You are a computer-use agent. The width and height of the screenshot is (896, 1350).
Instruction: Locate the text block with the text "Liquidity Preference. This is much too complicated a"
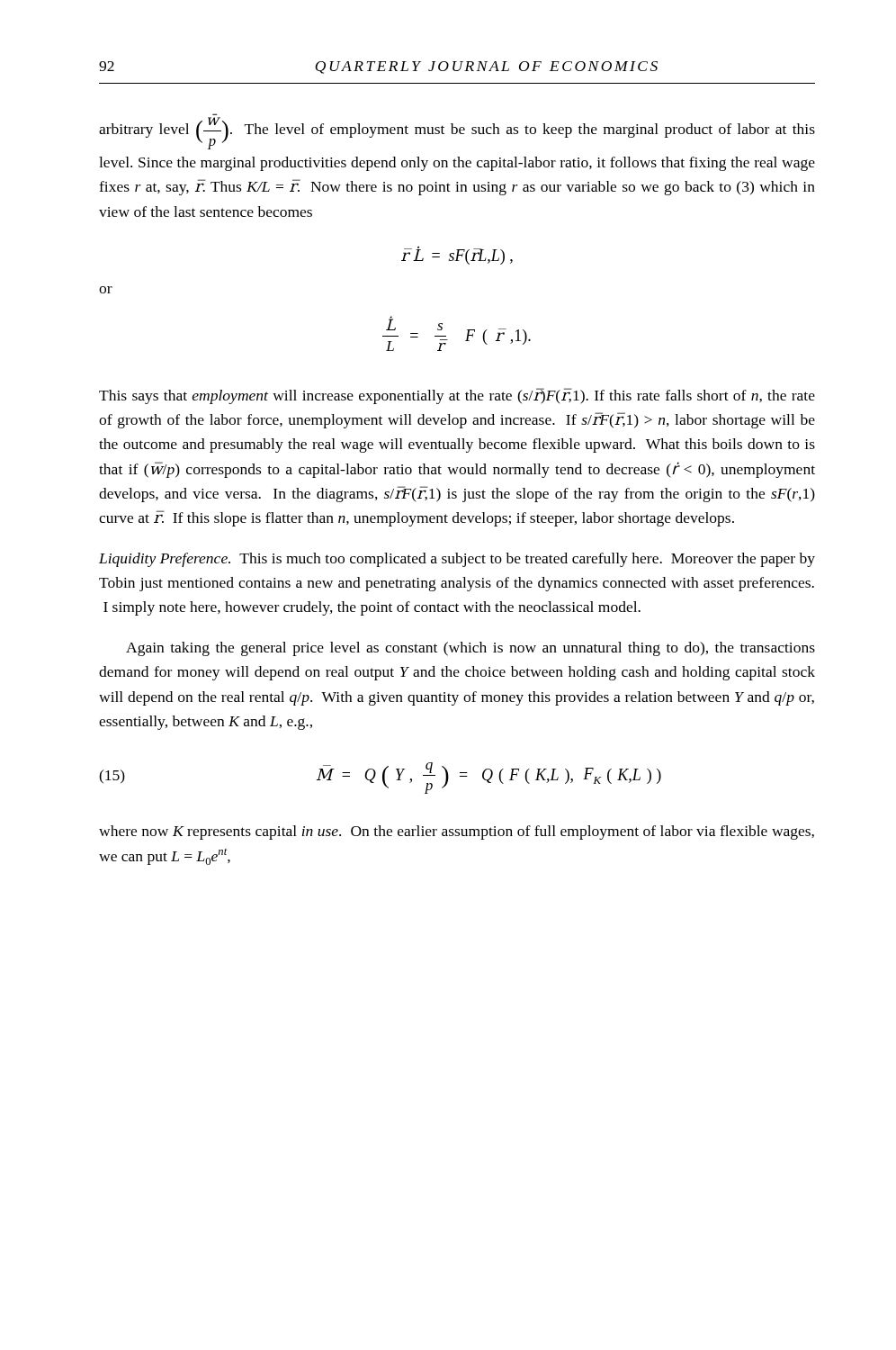(x=457, y=582)
